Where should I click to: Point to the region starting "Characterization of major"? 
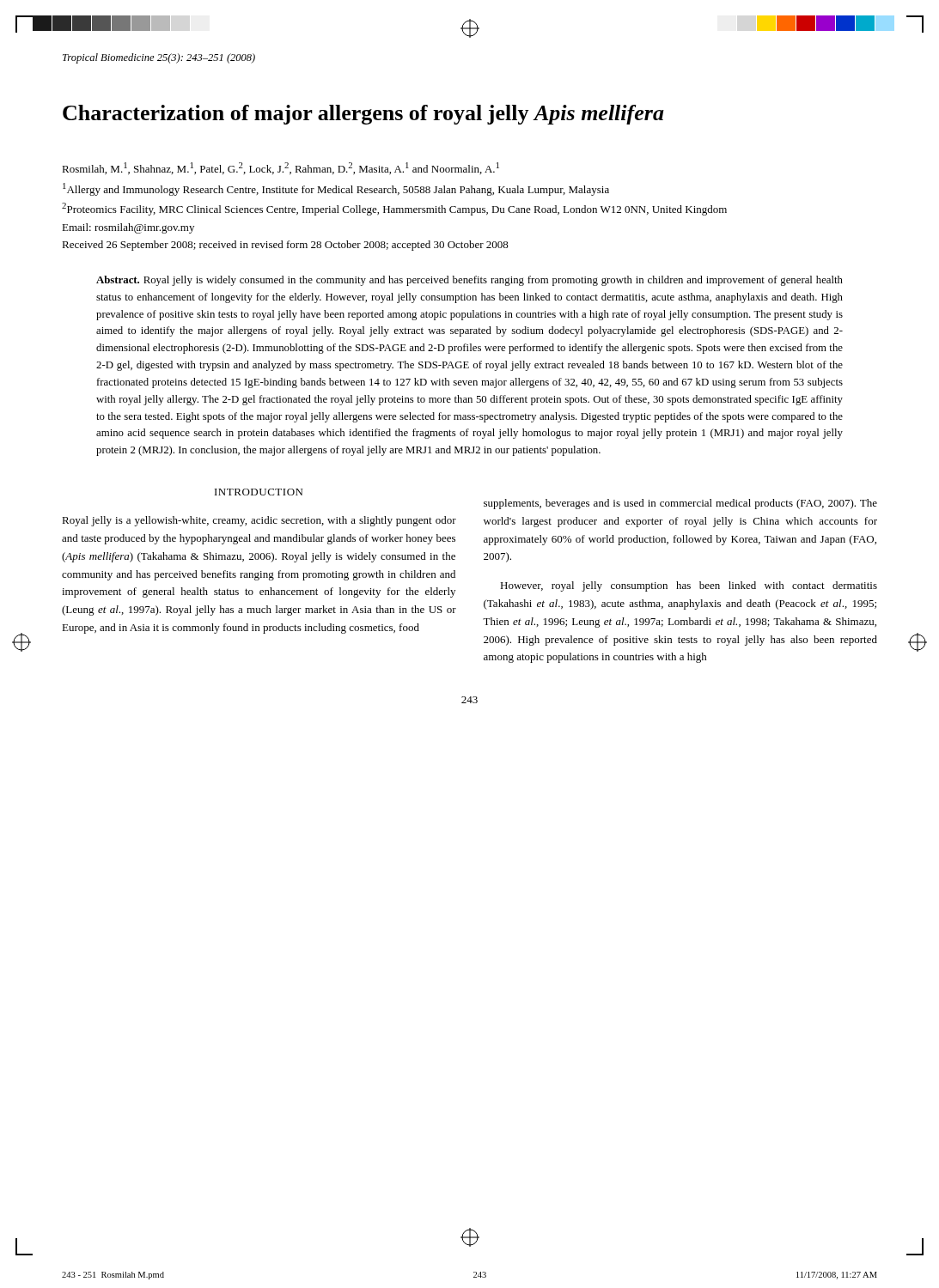coord(363,113)
